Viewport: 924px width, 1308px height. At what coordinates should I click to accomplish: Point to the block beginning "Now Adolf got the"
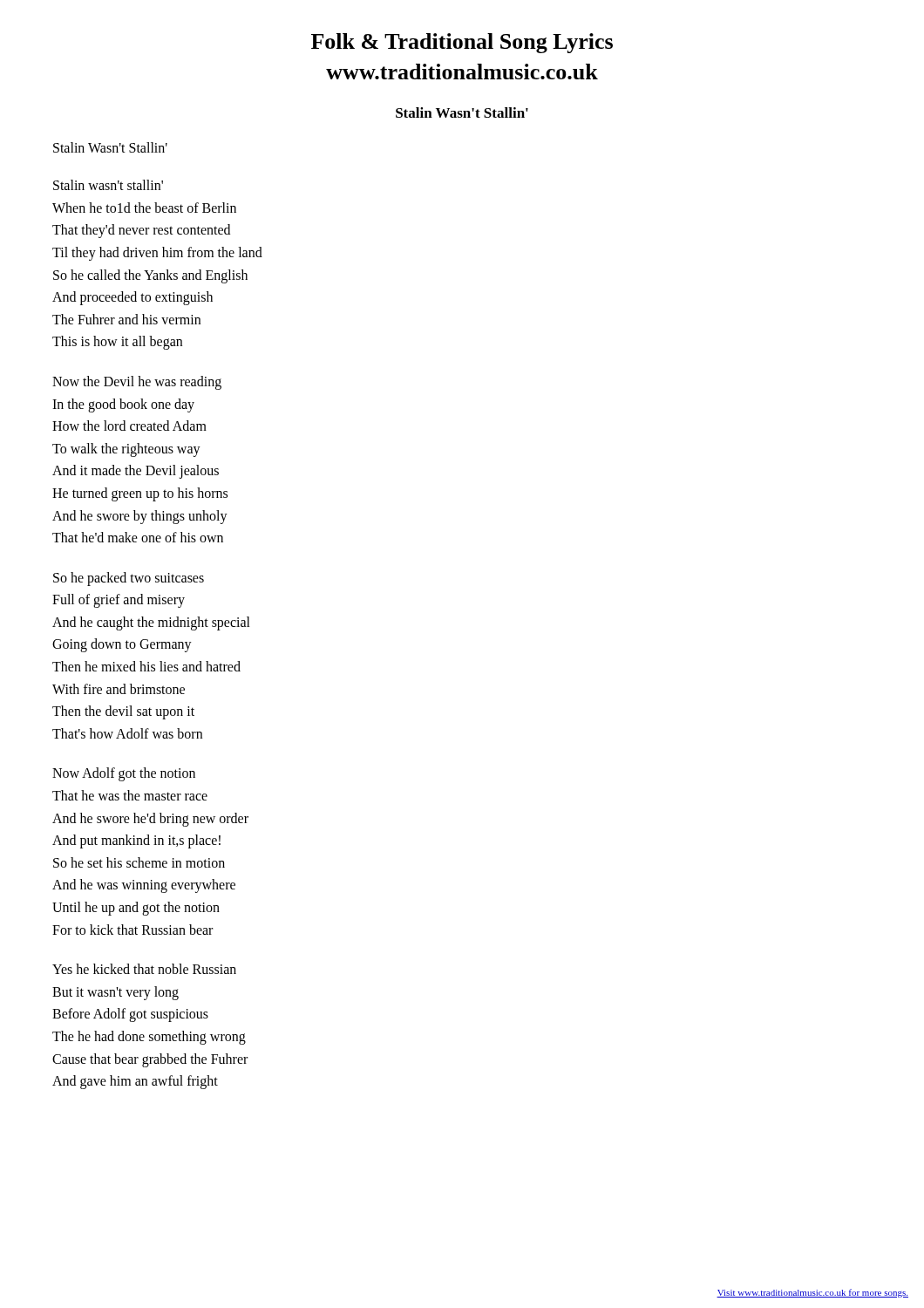tap(124, 774)
